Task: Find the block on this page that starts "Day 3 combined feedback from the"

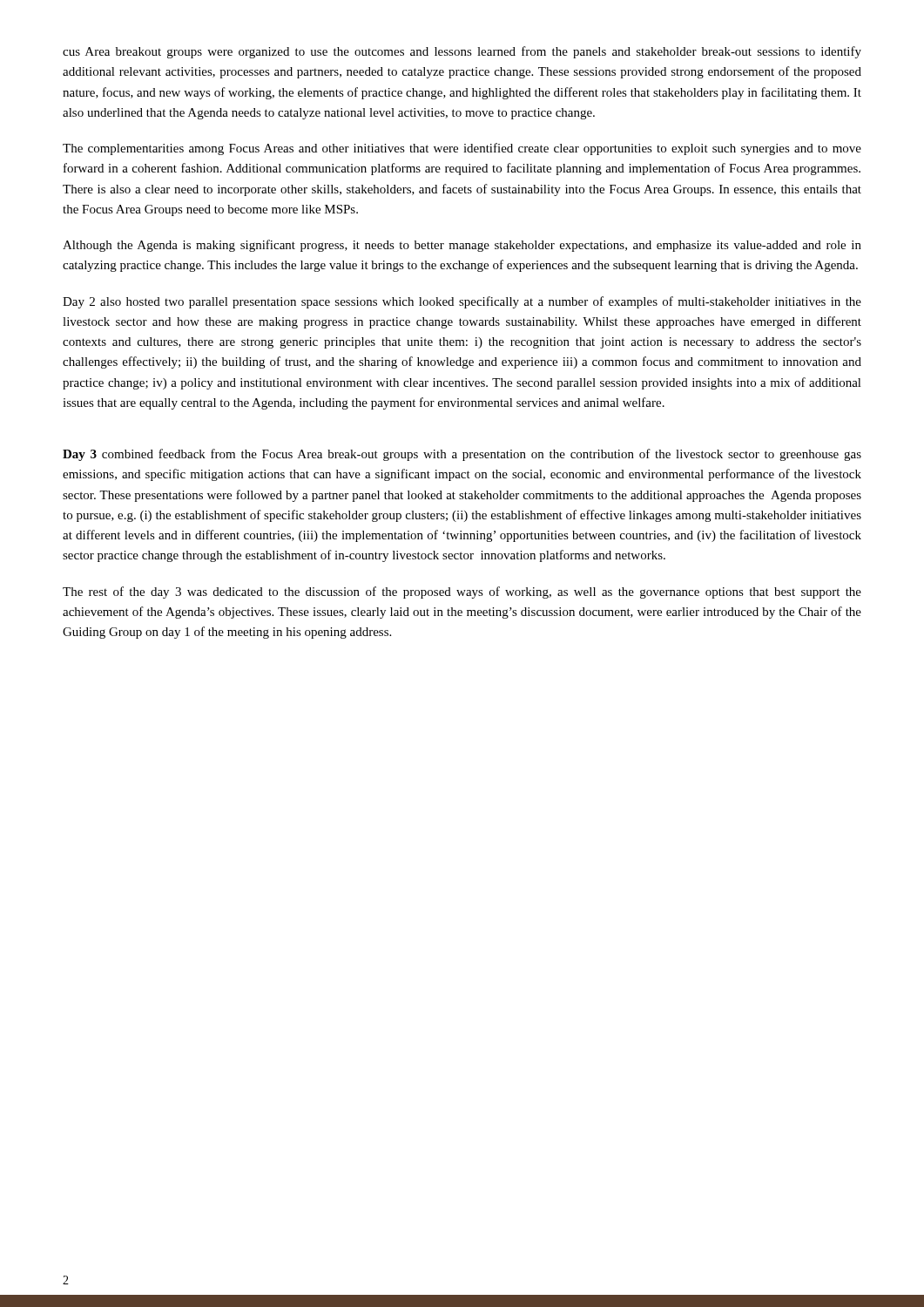Action: [462, 505]
